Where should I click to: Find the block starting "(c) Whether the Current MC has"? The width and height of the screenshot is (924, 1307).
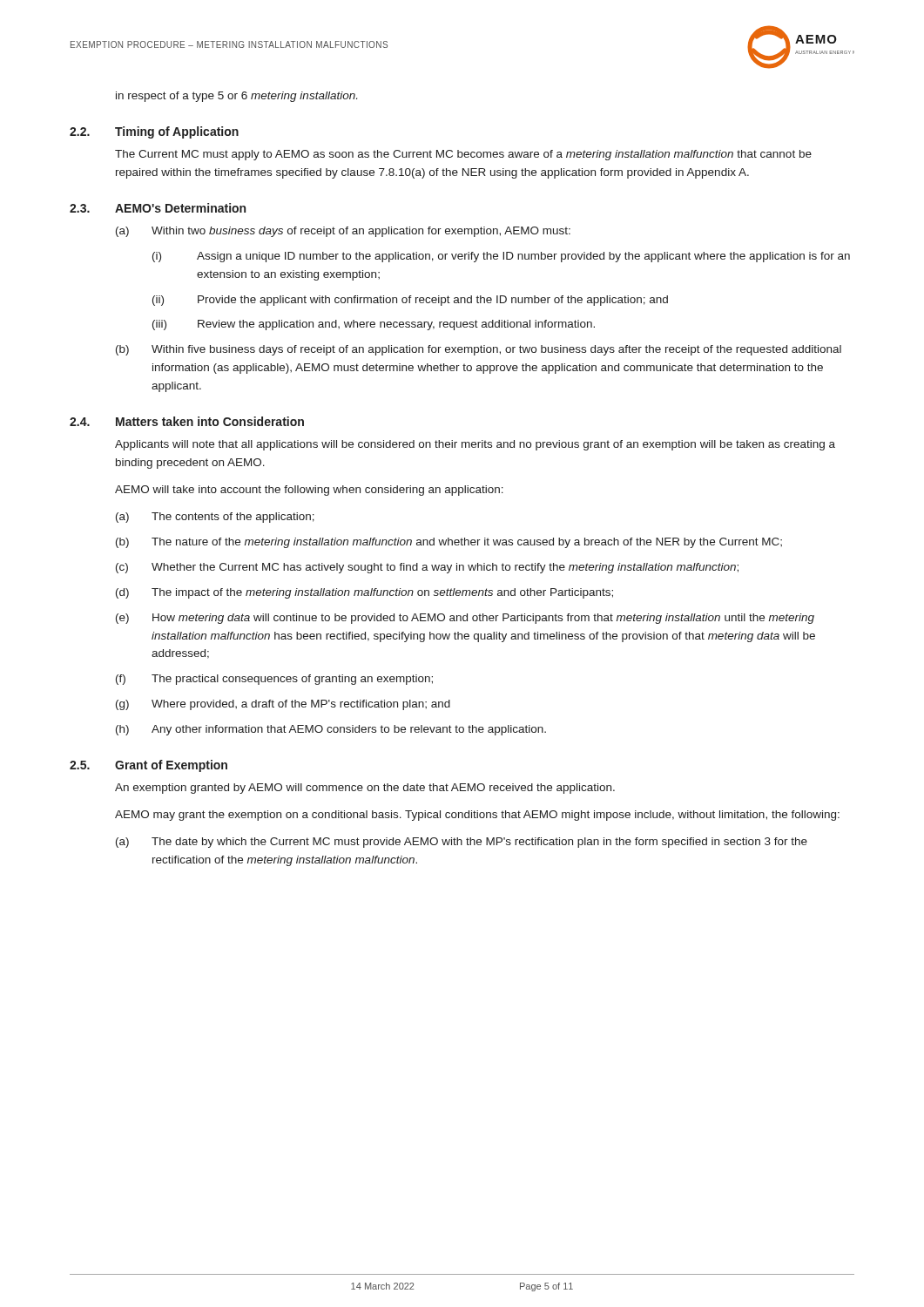485,567
